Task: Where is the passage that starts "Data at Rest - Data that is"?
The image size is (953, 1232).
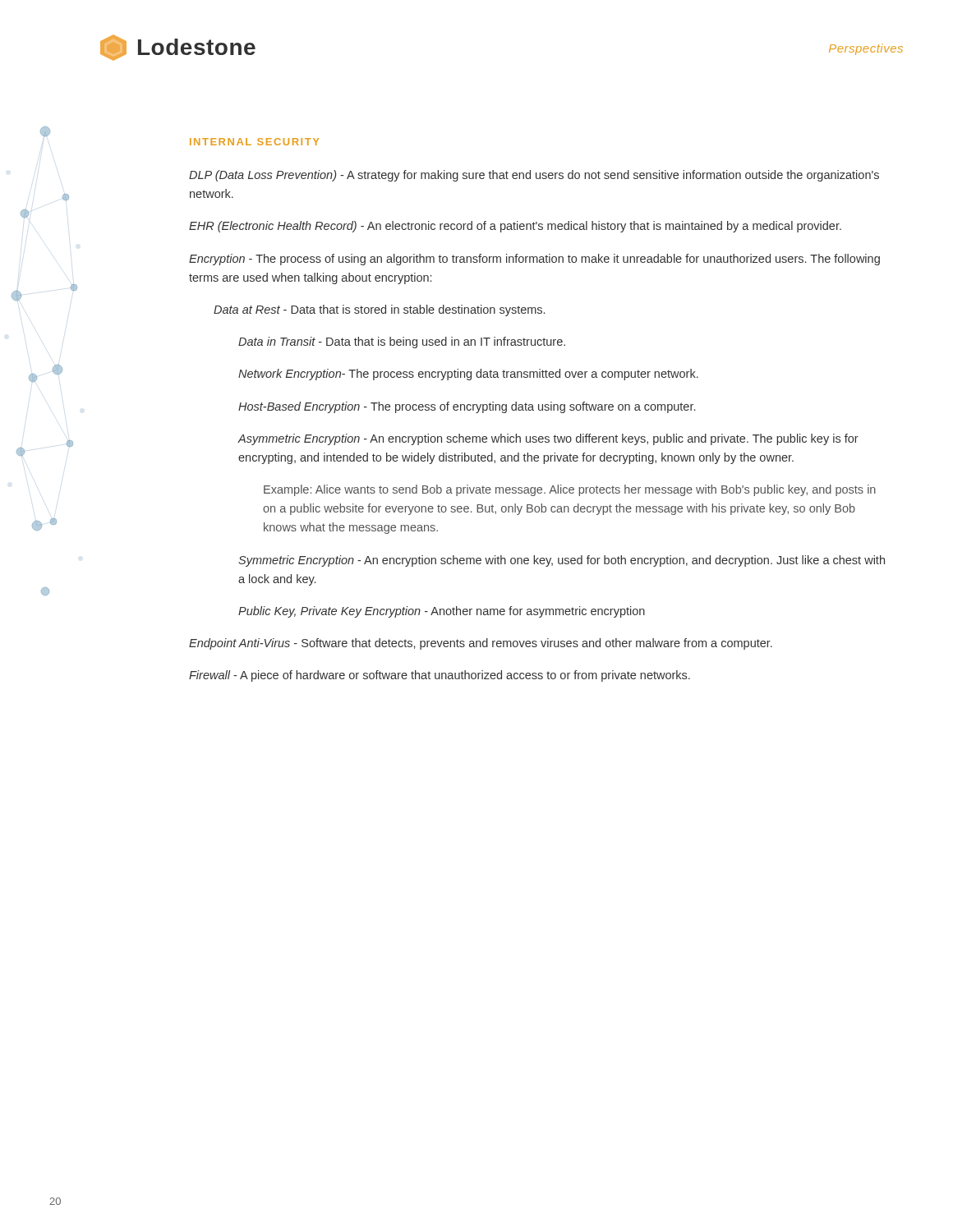Action: (x=380, y=310)
